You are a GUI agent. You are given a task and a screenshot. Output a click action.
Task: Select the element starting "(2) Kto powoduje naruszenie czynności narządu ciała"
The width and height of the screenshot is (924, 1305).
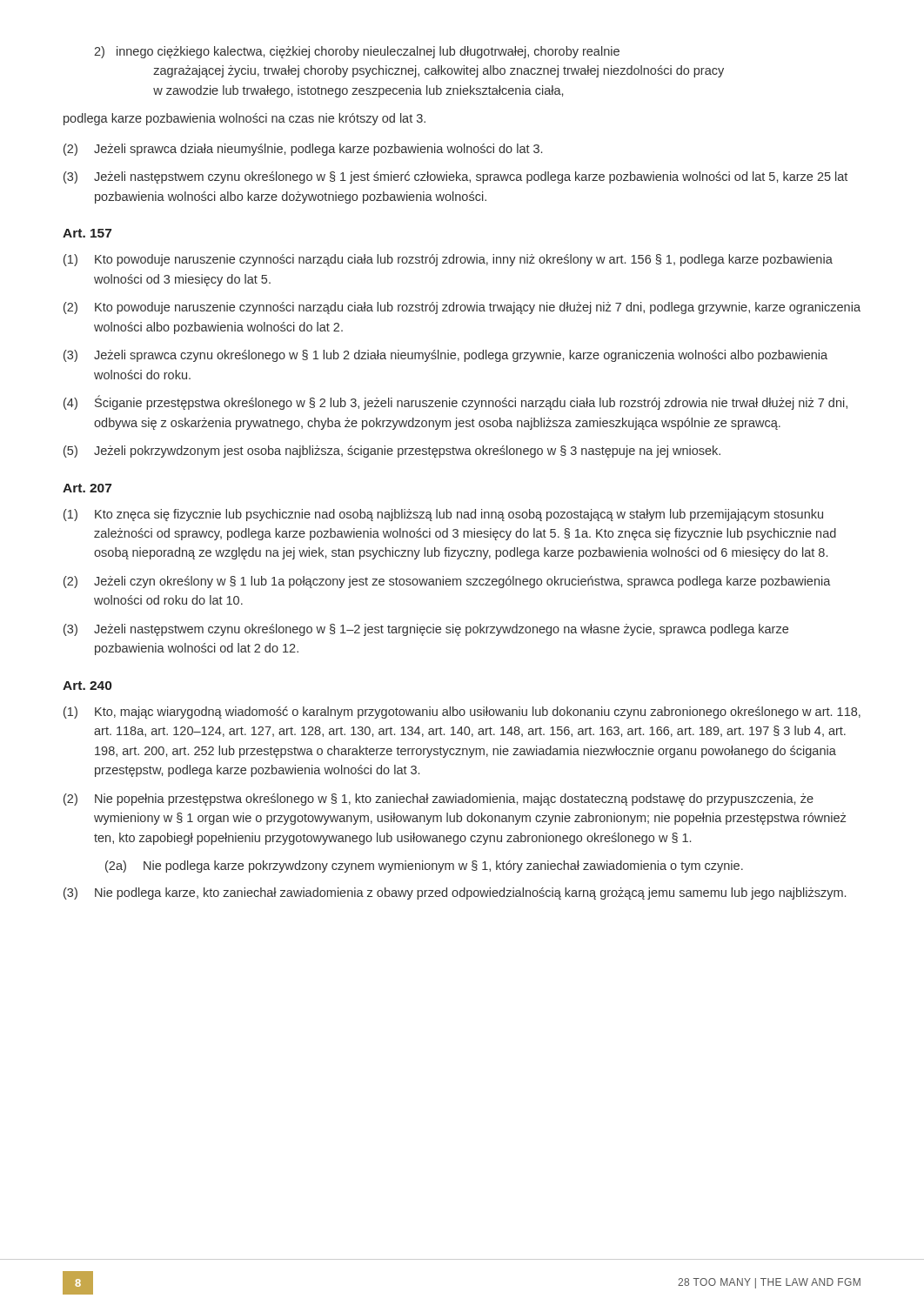click(462, 317)
